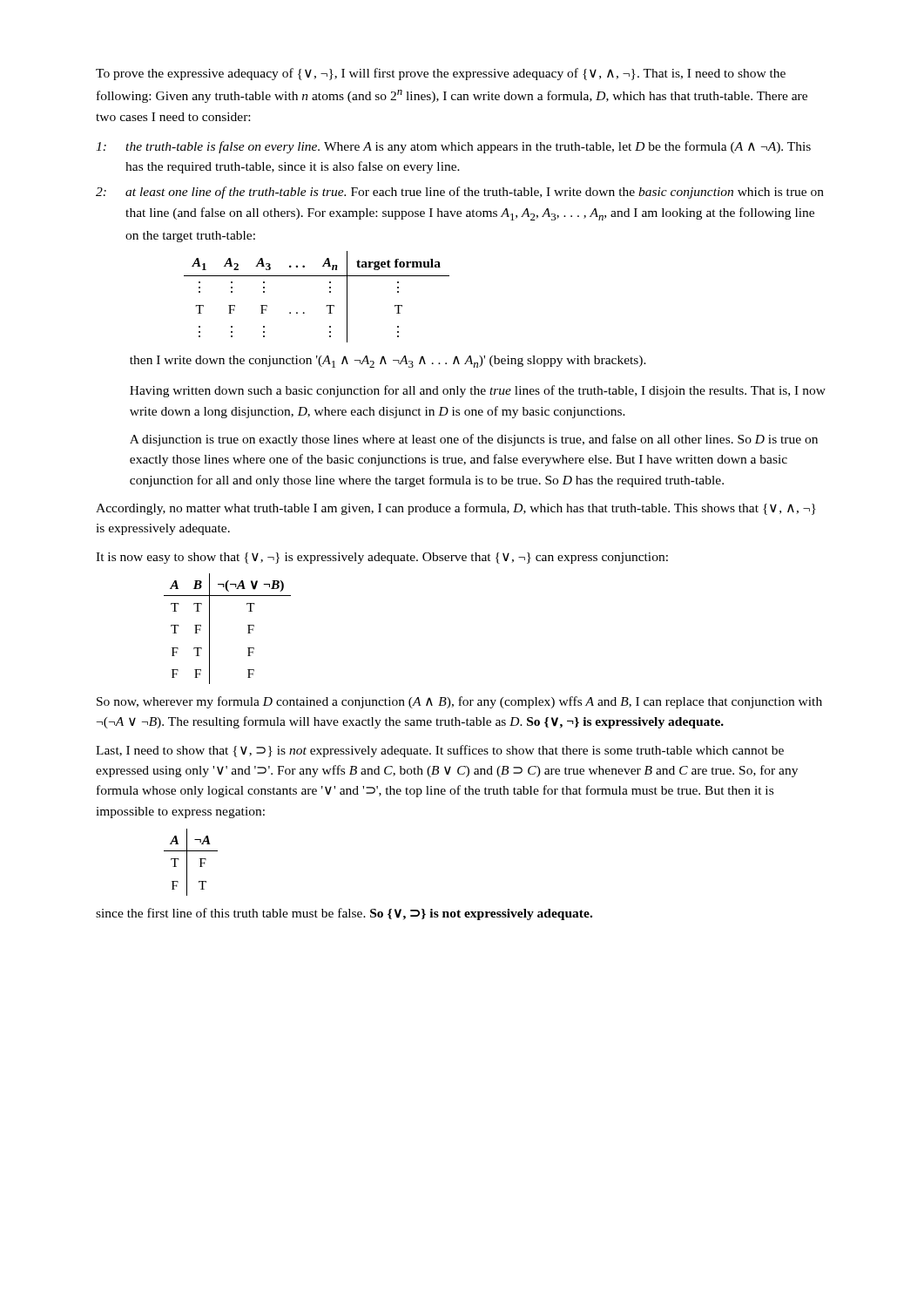
Task: Click on the region starting "1: the truth-table is false on"
Action: click(x=462, y=156)
